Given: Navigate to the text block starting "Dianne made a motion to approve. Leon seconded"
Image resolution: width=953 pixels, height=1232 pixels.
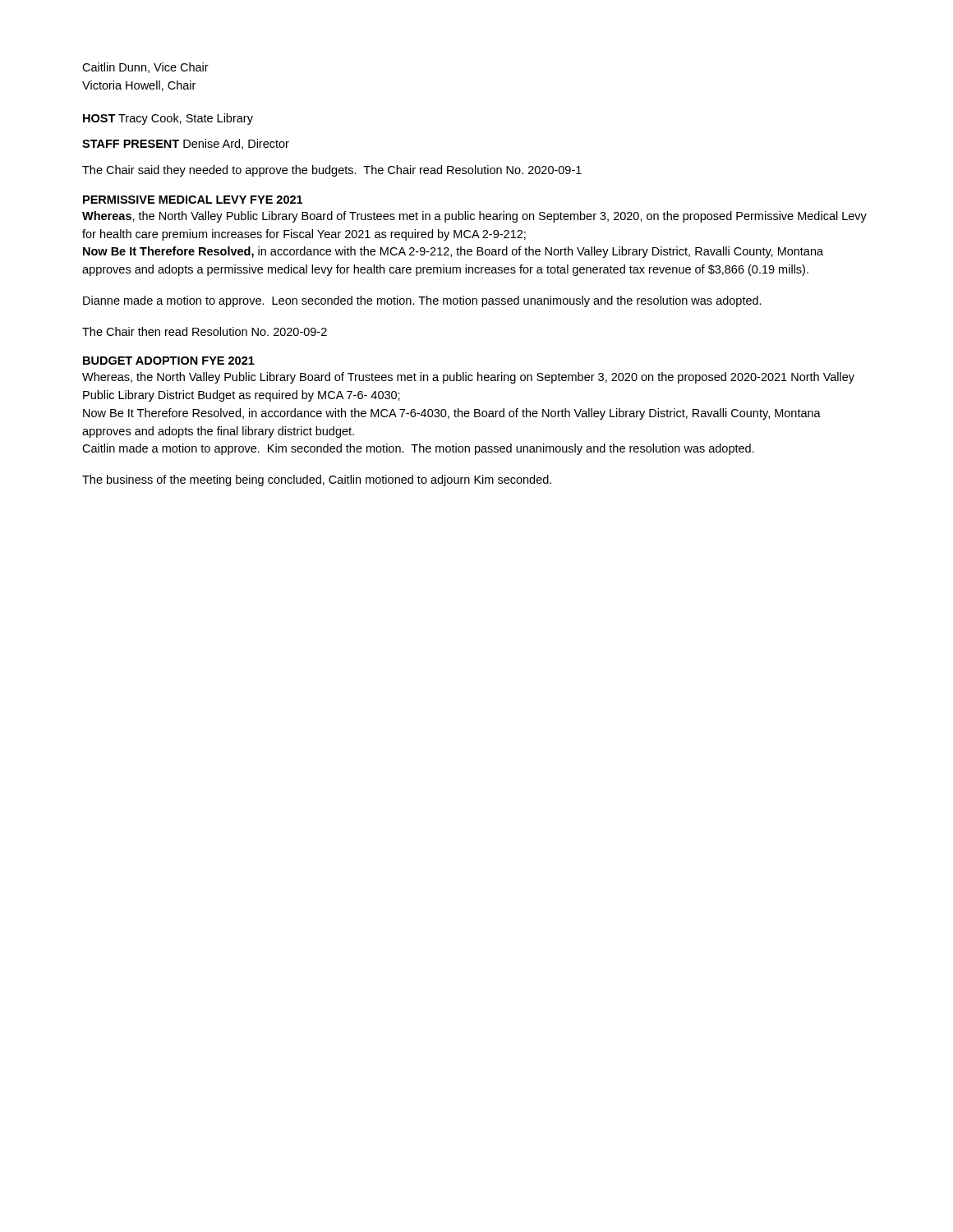Looking at the screenshot, I should (x=422, y=300).
